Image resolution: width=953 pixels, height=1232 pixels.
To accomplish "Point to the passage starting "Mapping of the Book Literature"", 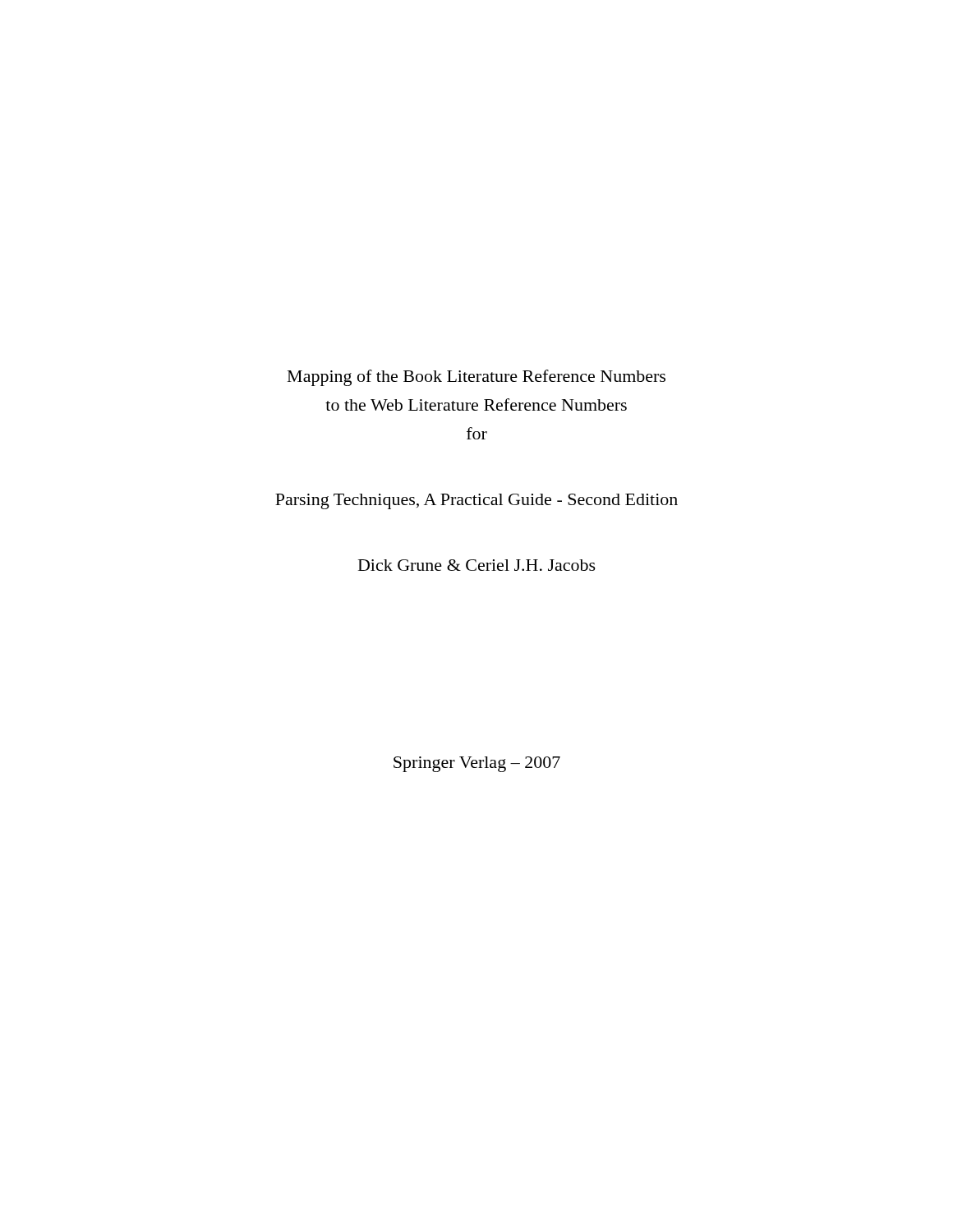I will [476, 405].
